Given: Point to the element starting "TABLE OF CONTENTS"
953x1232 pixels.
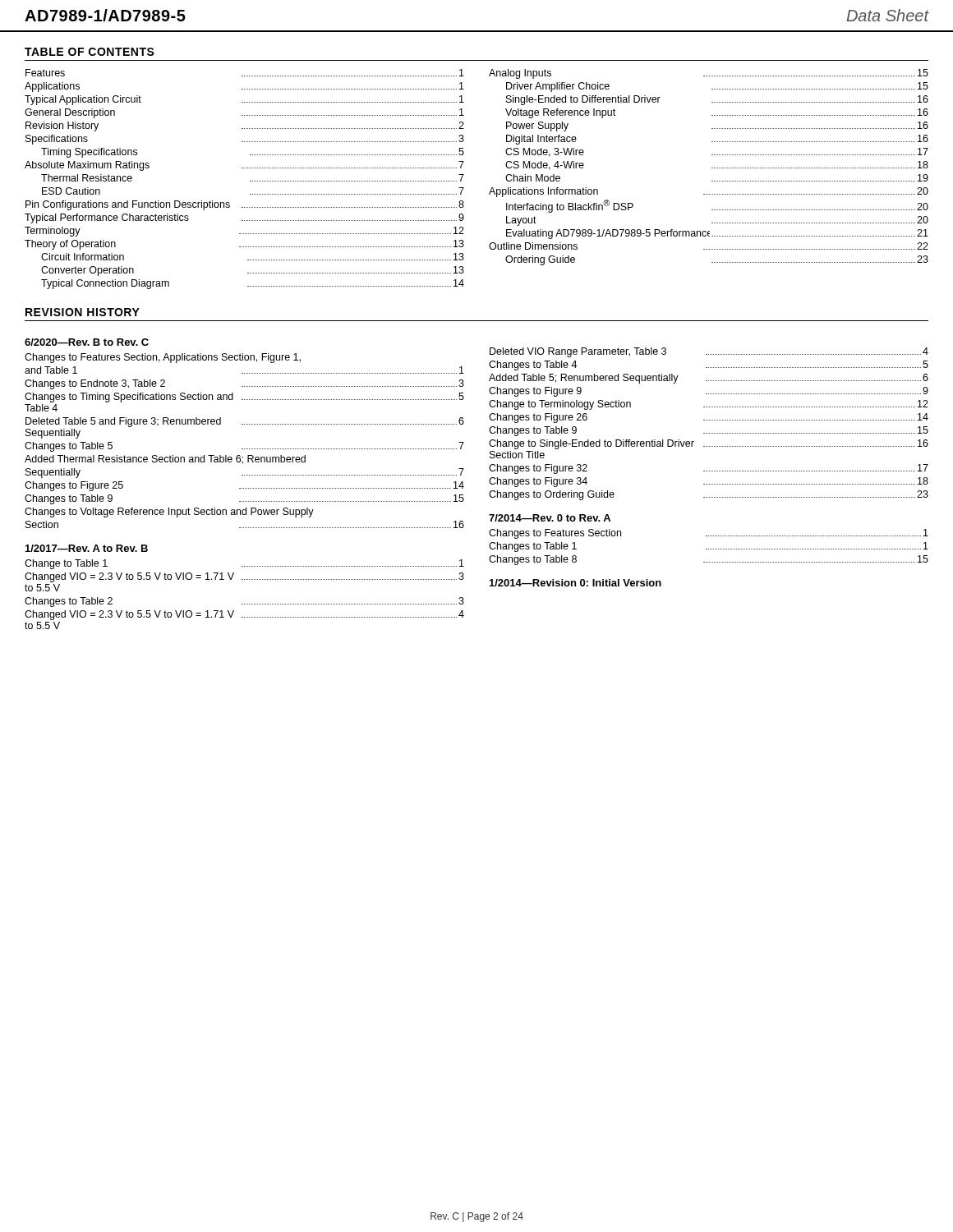Looking at the screenshot, I should [90, 52].
